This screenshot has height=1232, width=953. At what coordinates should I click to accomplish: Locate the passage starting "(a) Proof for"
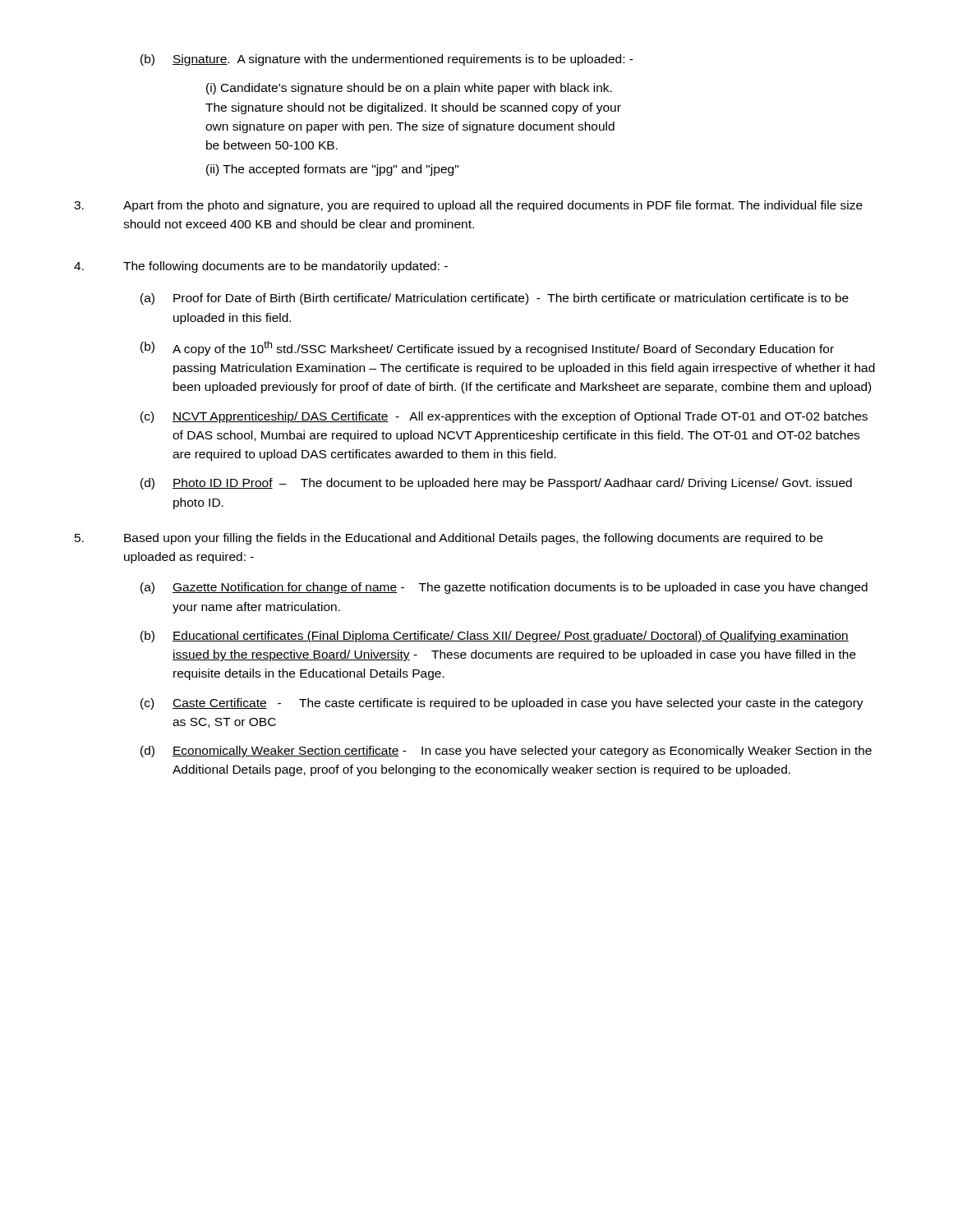509,308
